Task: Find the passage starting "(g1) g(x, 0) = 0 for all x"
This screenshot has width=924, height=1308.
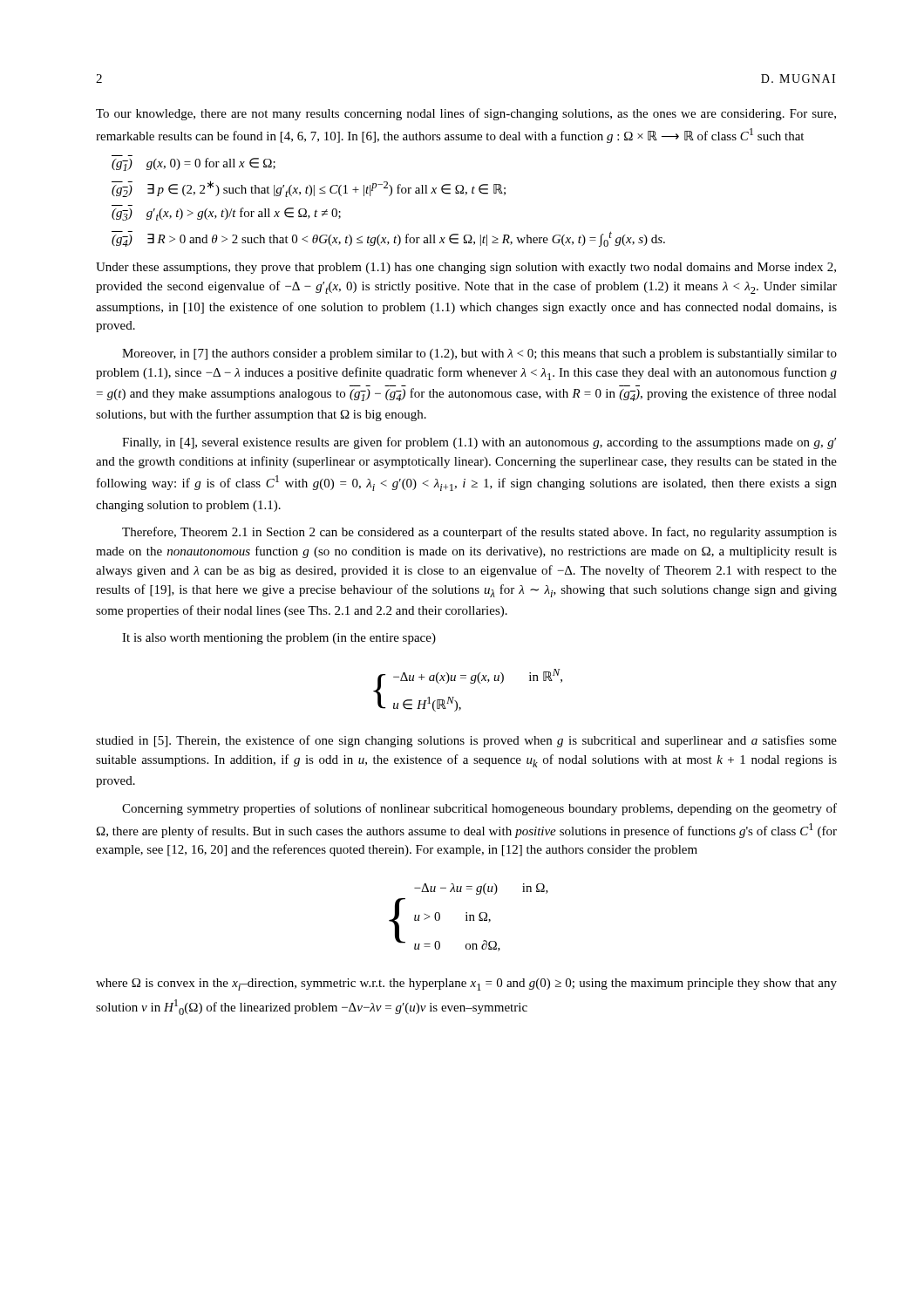Action: click(194, 165)
